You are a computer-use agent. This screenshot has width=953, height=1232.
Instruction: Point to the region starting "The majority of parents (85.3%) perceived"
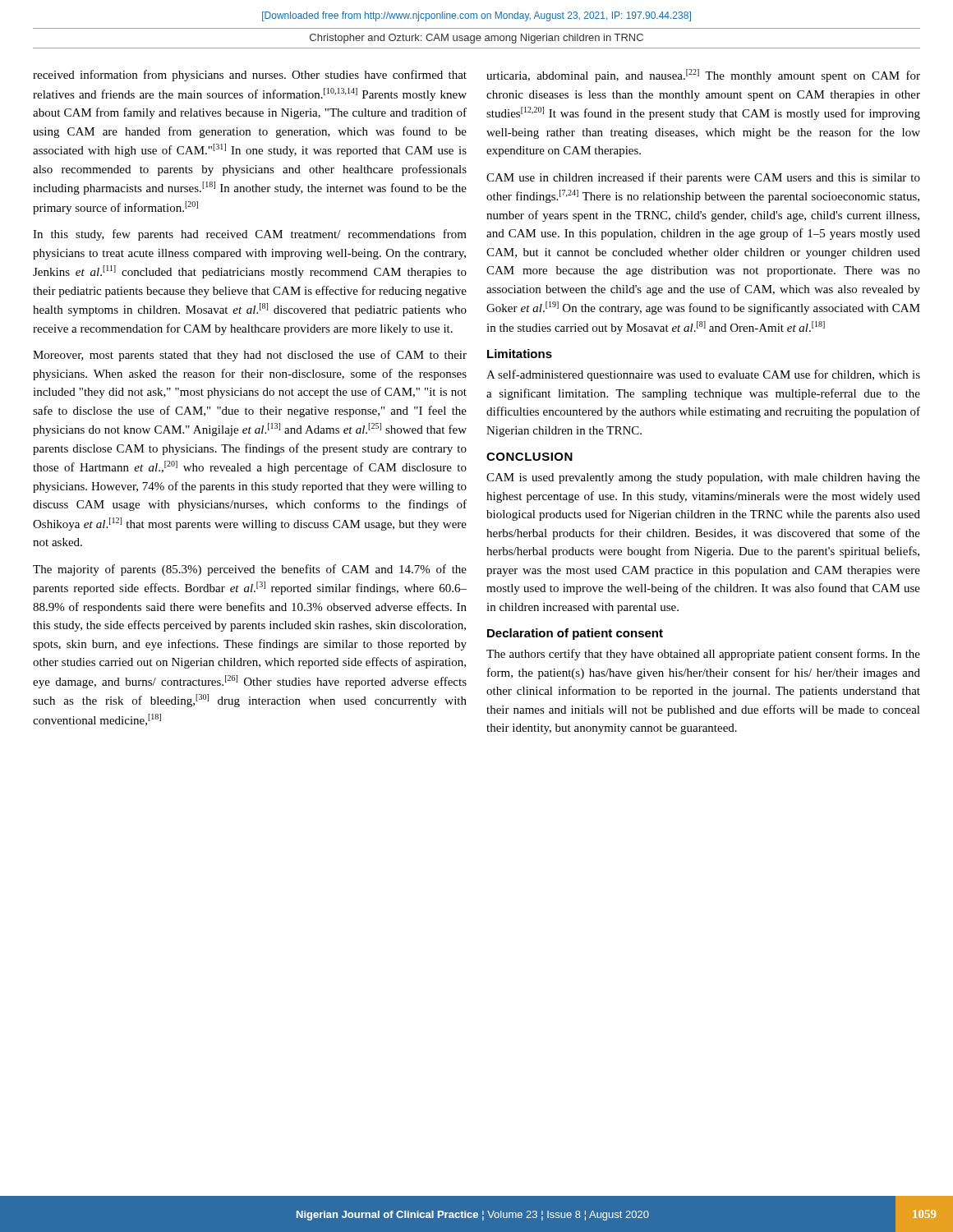tap(250, 645)
